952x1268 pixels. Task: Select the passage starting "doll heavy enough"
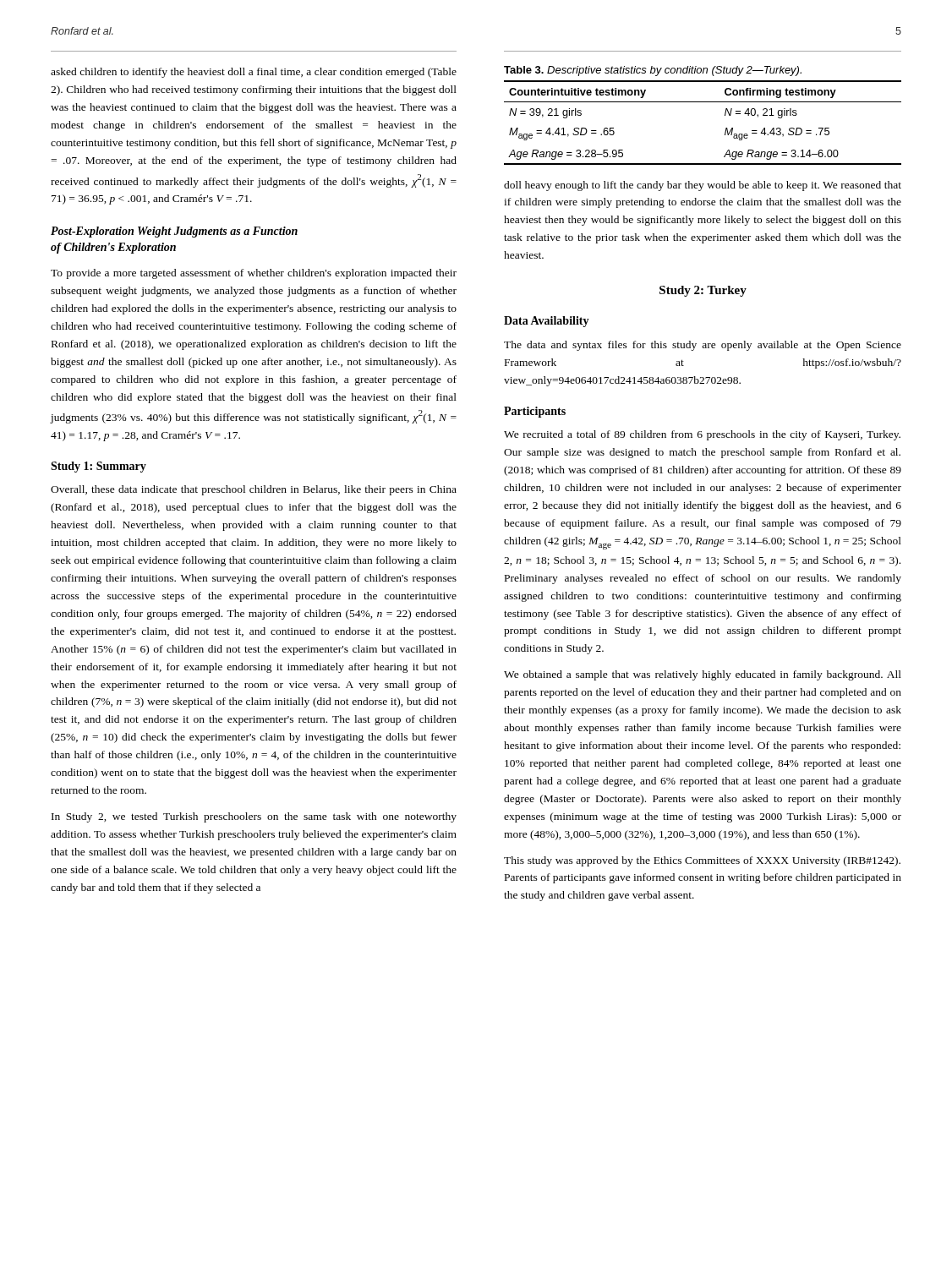[703, 221]
